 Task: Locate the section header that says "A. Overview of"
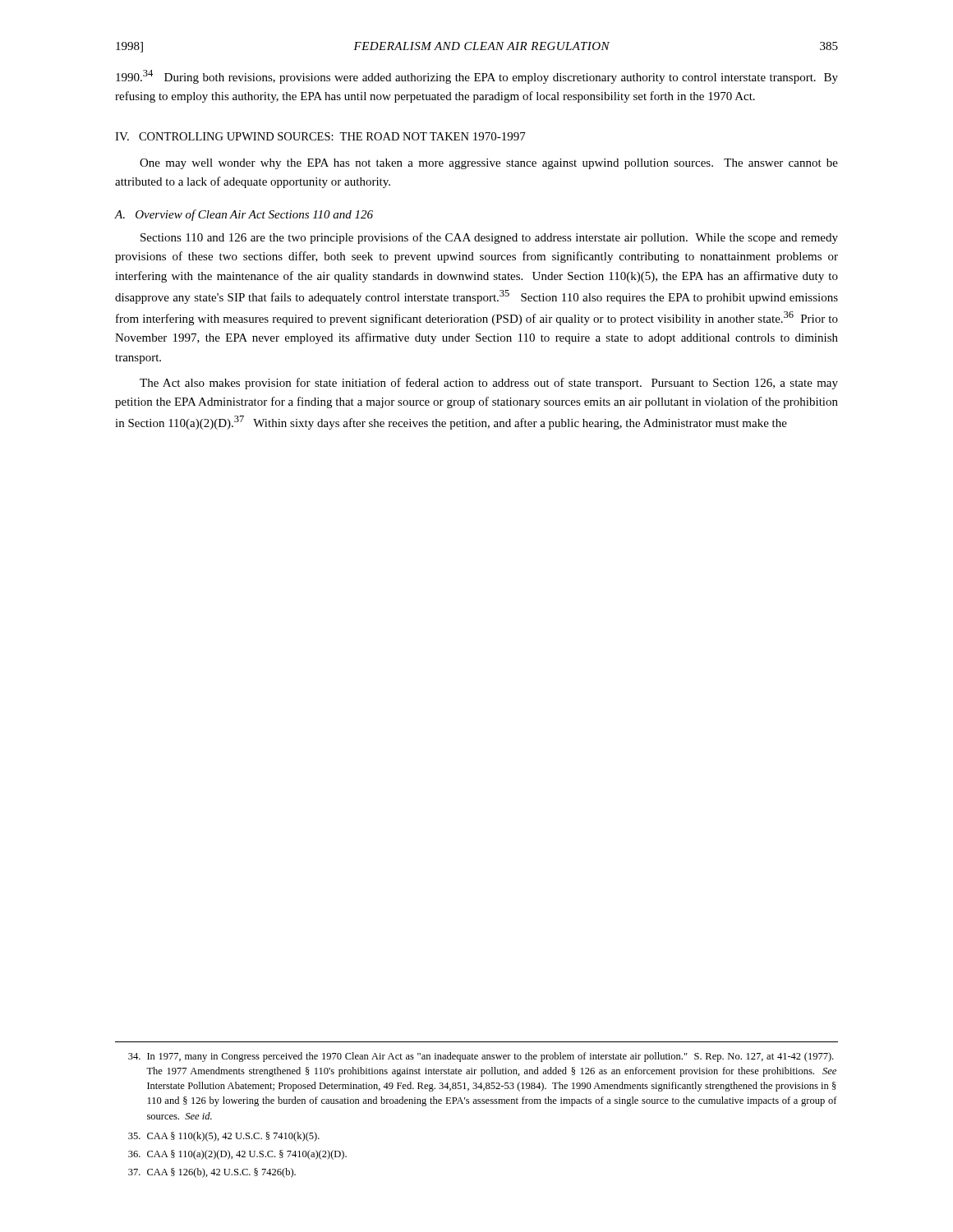(244, 214)
